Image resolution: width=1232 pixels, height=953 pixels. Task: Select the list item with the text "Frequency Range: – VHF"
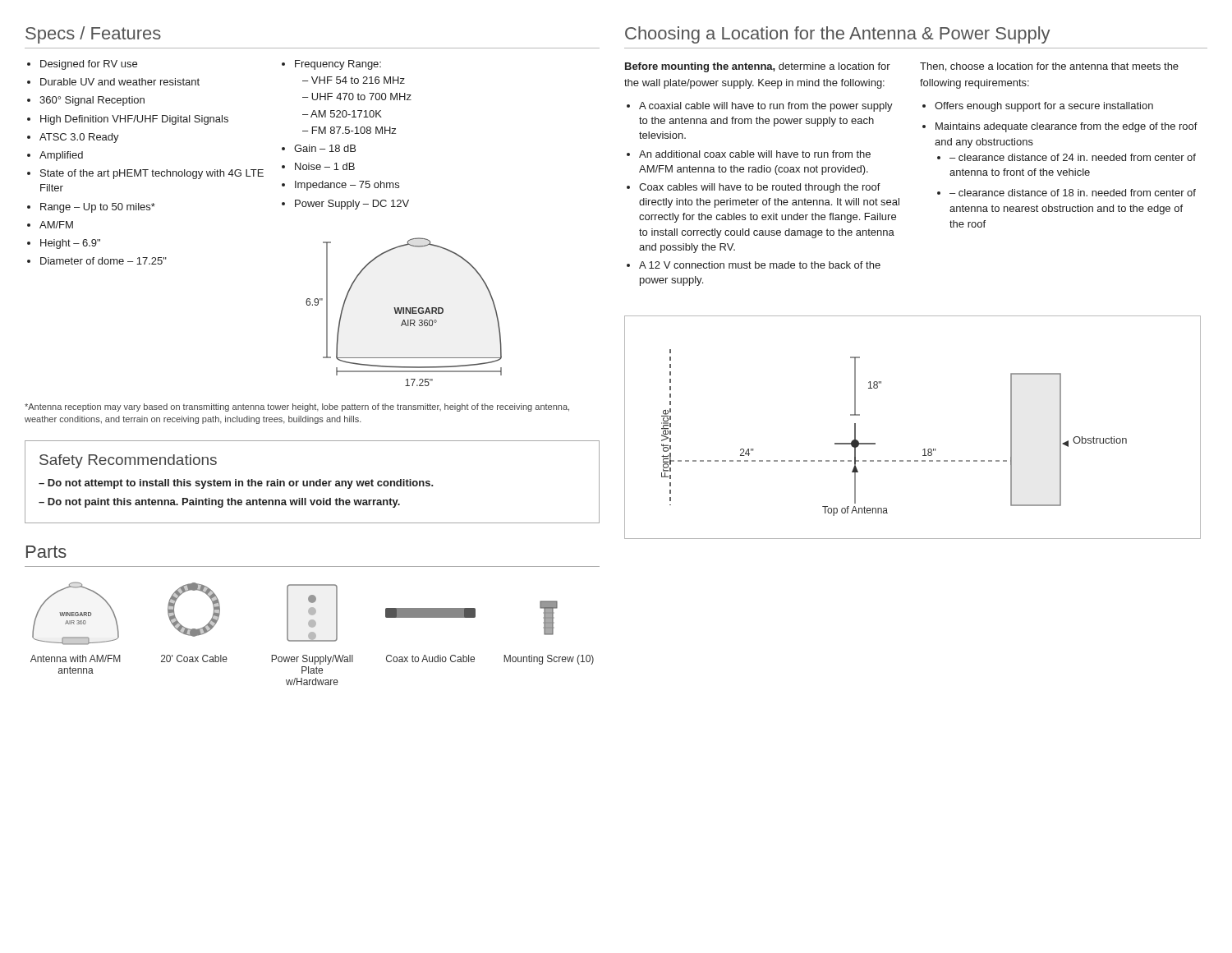338,65
